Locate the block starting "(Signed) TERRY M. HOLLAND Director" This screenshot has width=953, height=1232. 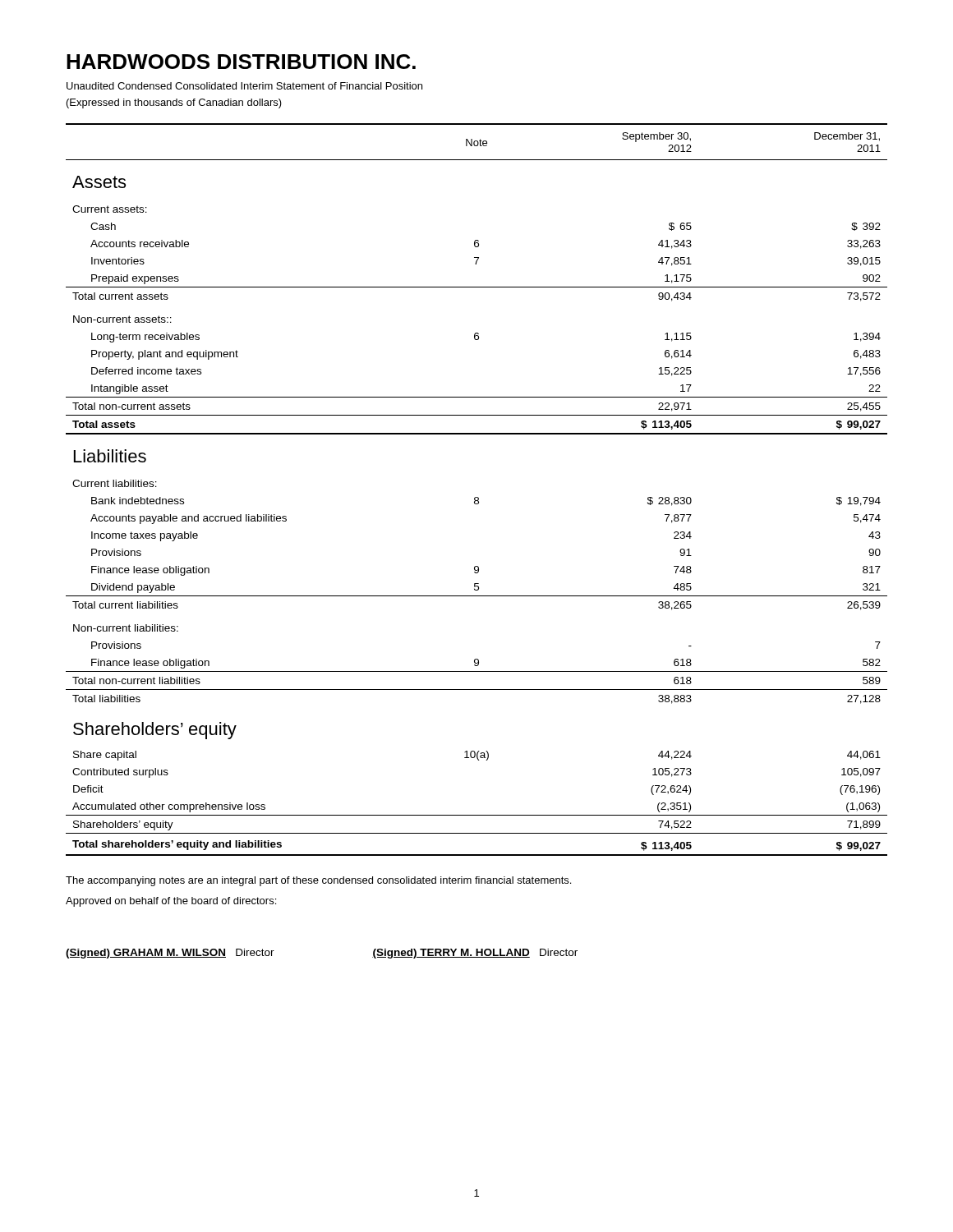point(475,952)
